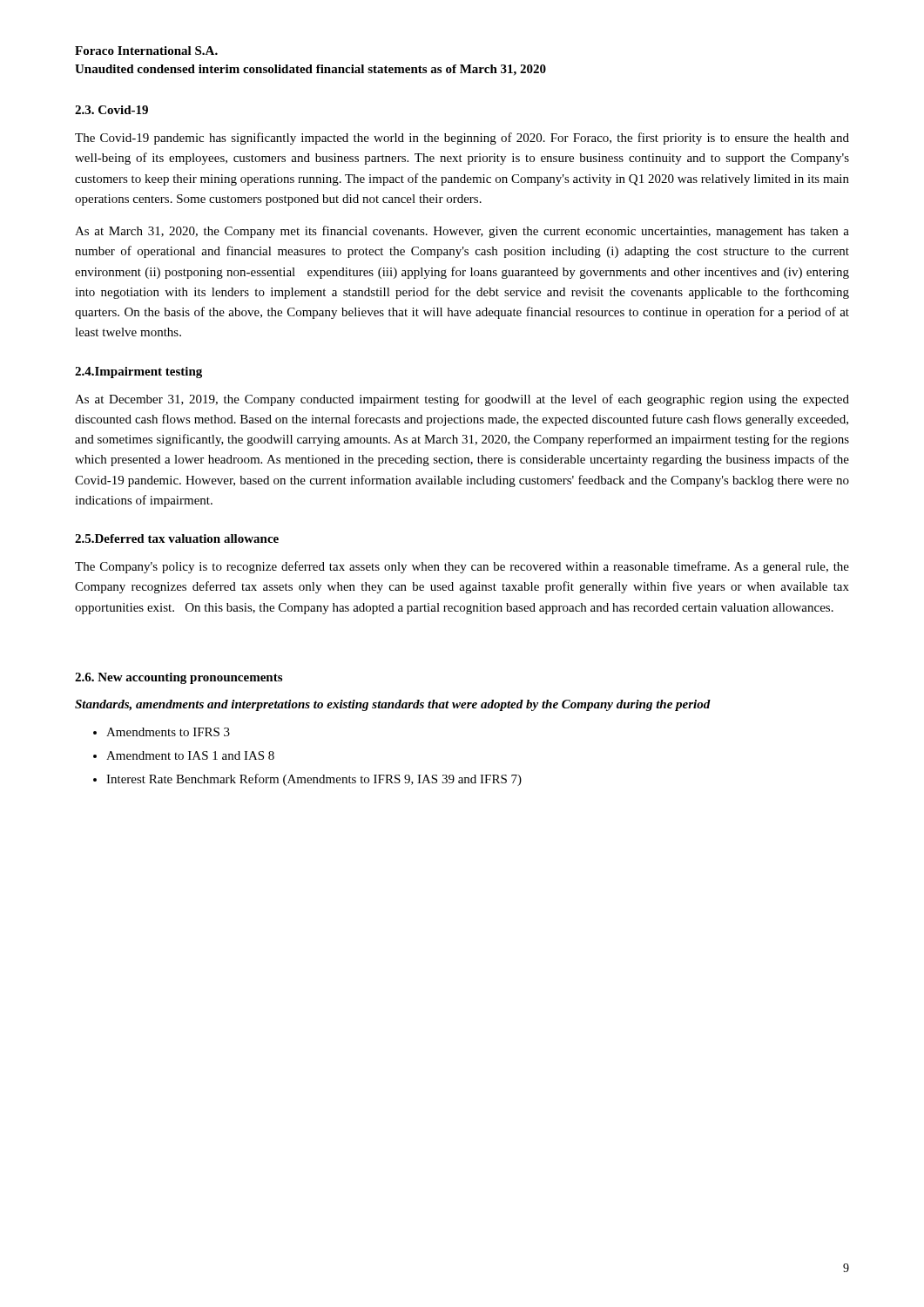Click on the text block starting "2.5.Deferred tax valuation allowance"

click(177, 538)
